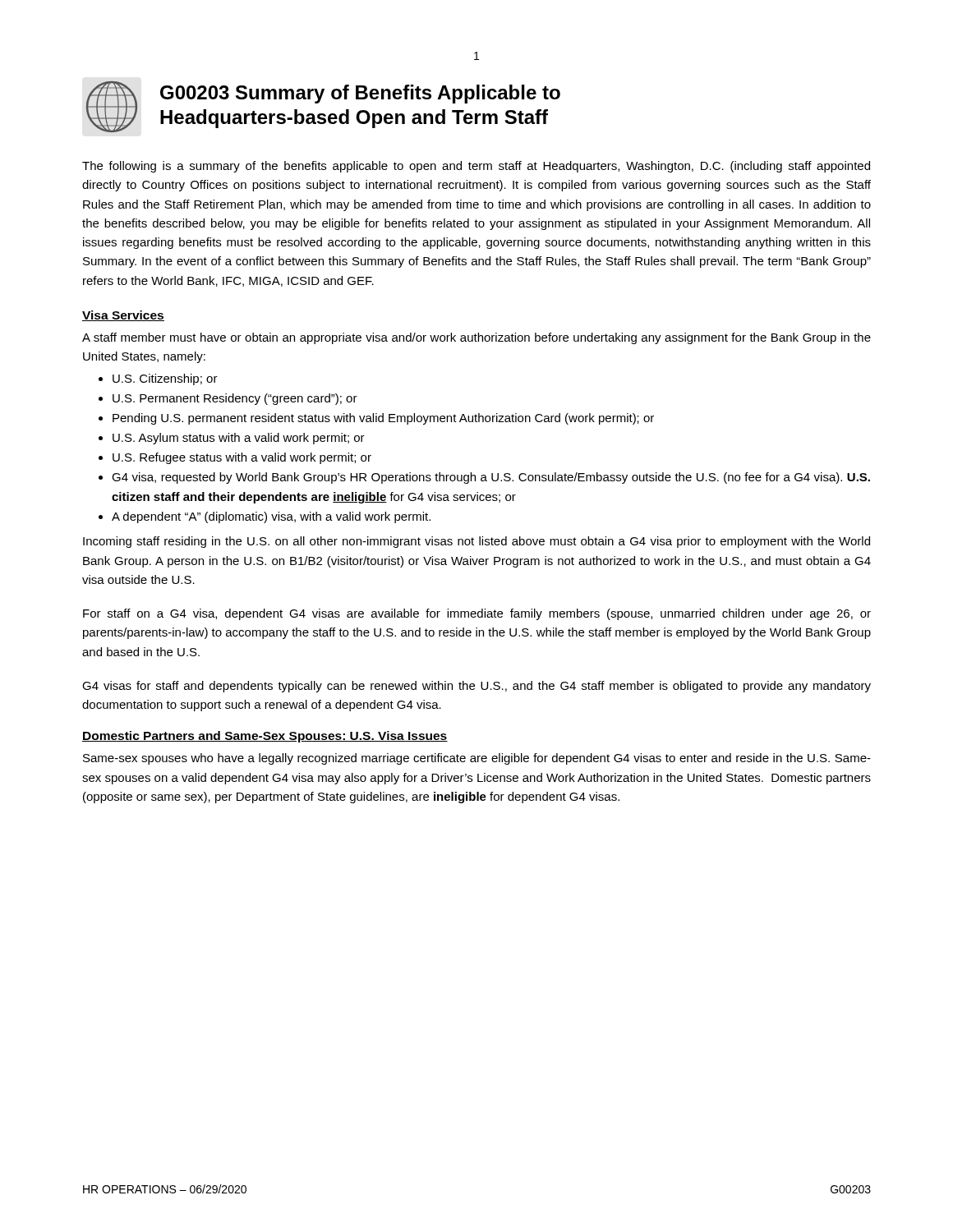
Task: Find "Domestic Partners and Same-Sex Spouses: U.S. Visa Issues" on this page
Action: (265, 736)
